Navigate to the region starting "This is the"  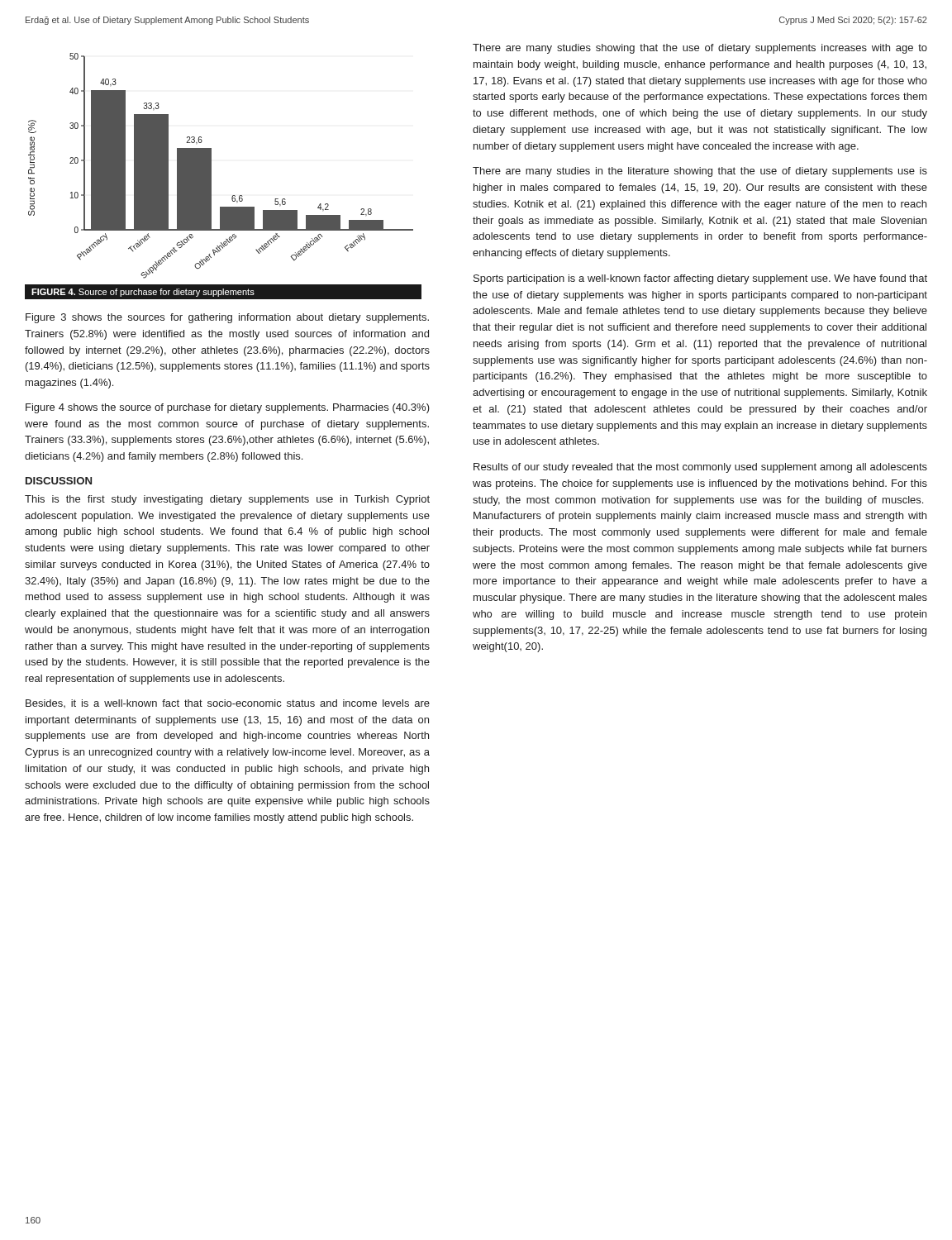[x=227, y=589]
